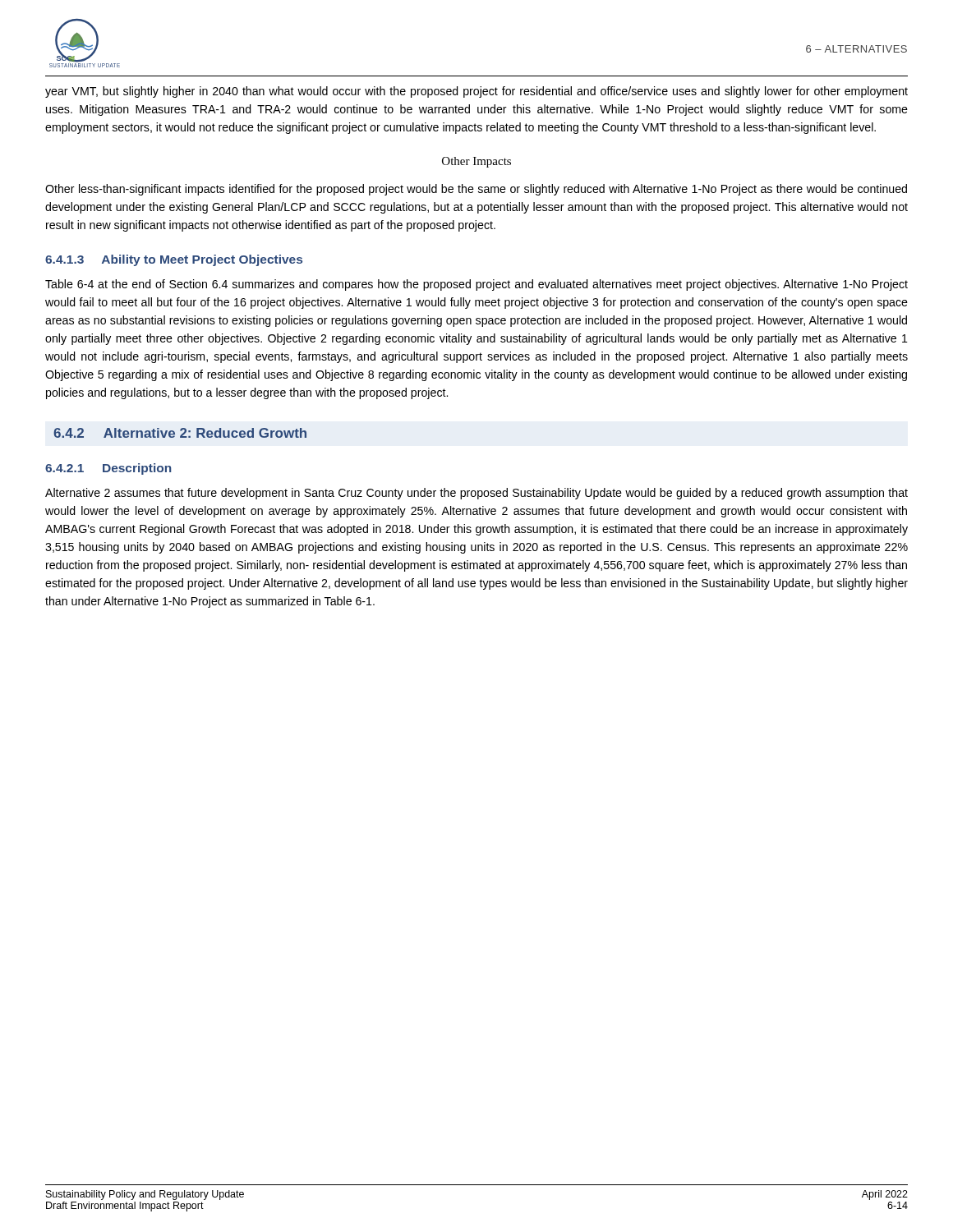The image size is (953, 1232).
Task: Select the text block starting "6.4.2 Alternative 2: Reduced"
Action: (180, 433)
